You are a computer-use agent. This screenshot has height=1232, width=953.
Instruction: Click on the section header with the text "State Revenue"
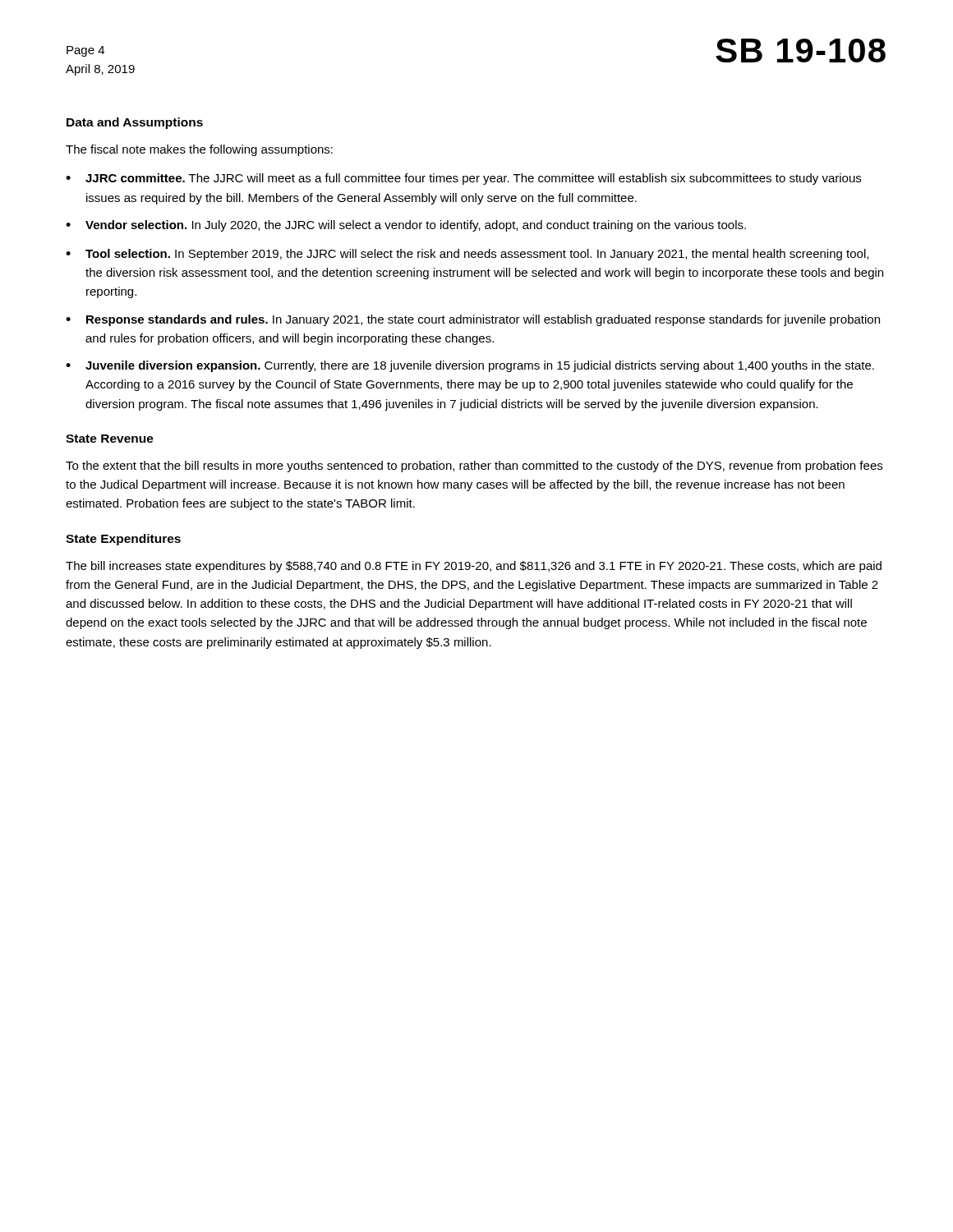[x=110, y=438]
